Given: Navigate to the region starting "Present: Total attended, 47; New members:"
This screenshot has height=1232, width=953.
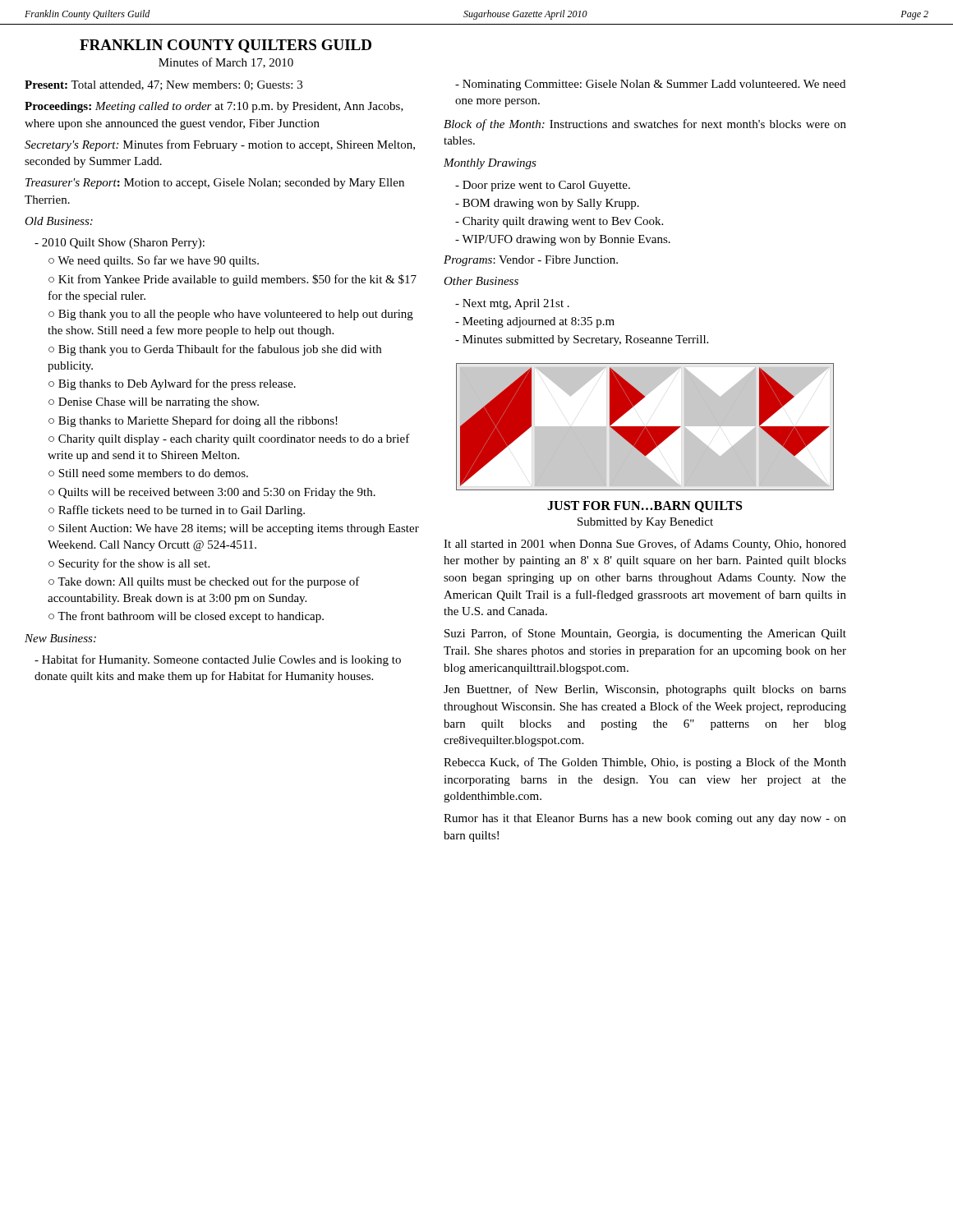Looking at the screenshot, I should tap(226, 85).
